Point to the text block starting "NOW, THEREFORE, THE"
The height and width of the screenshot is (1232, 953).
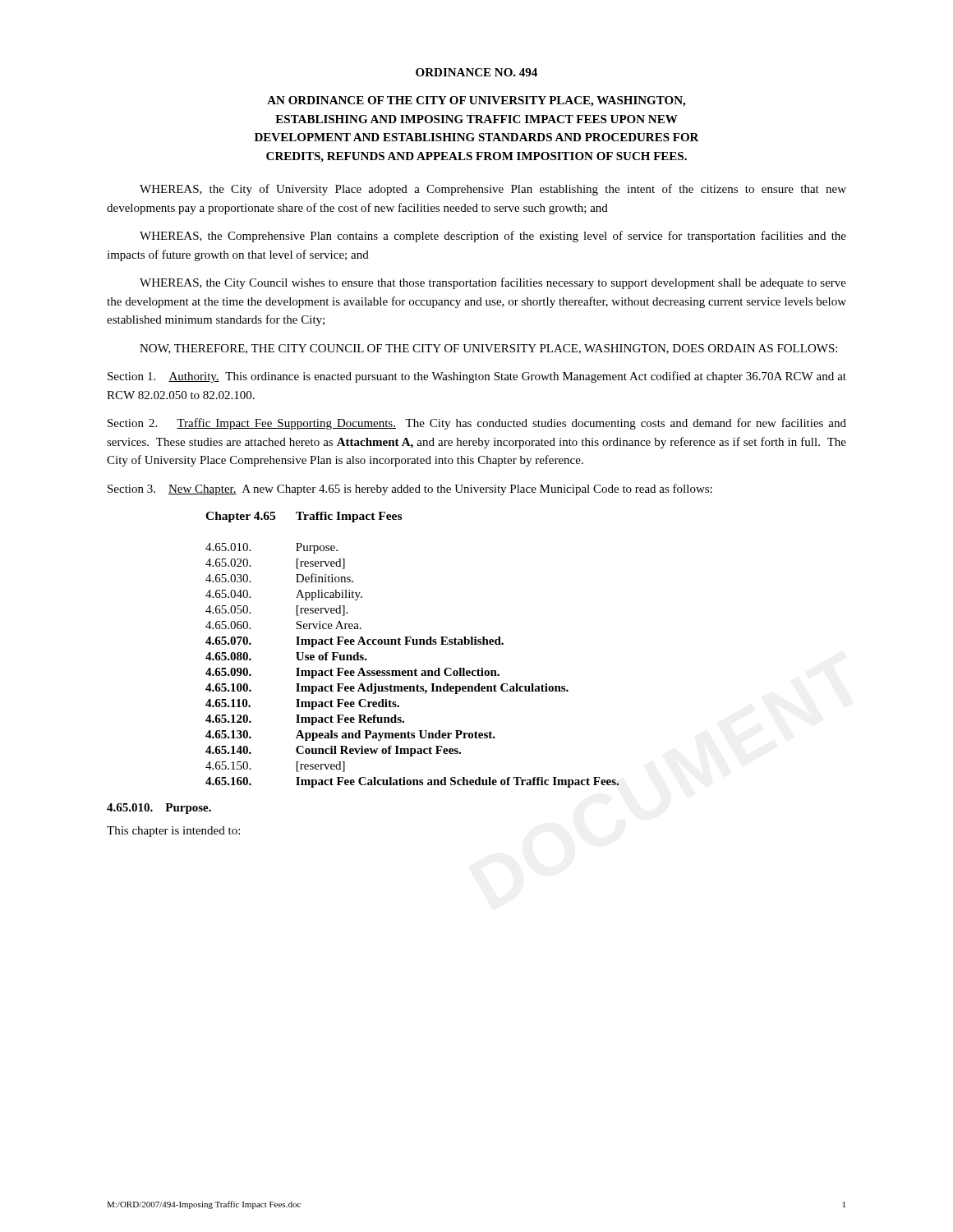coord(489,348)
